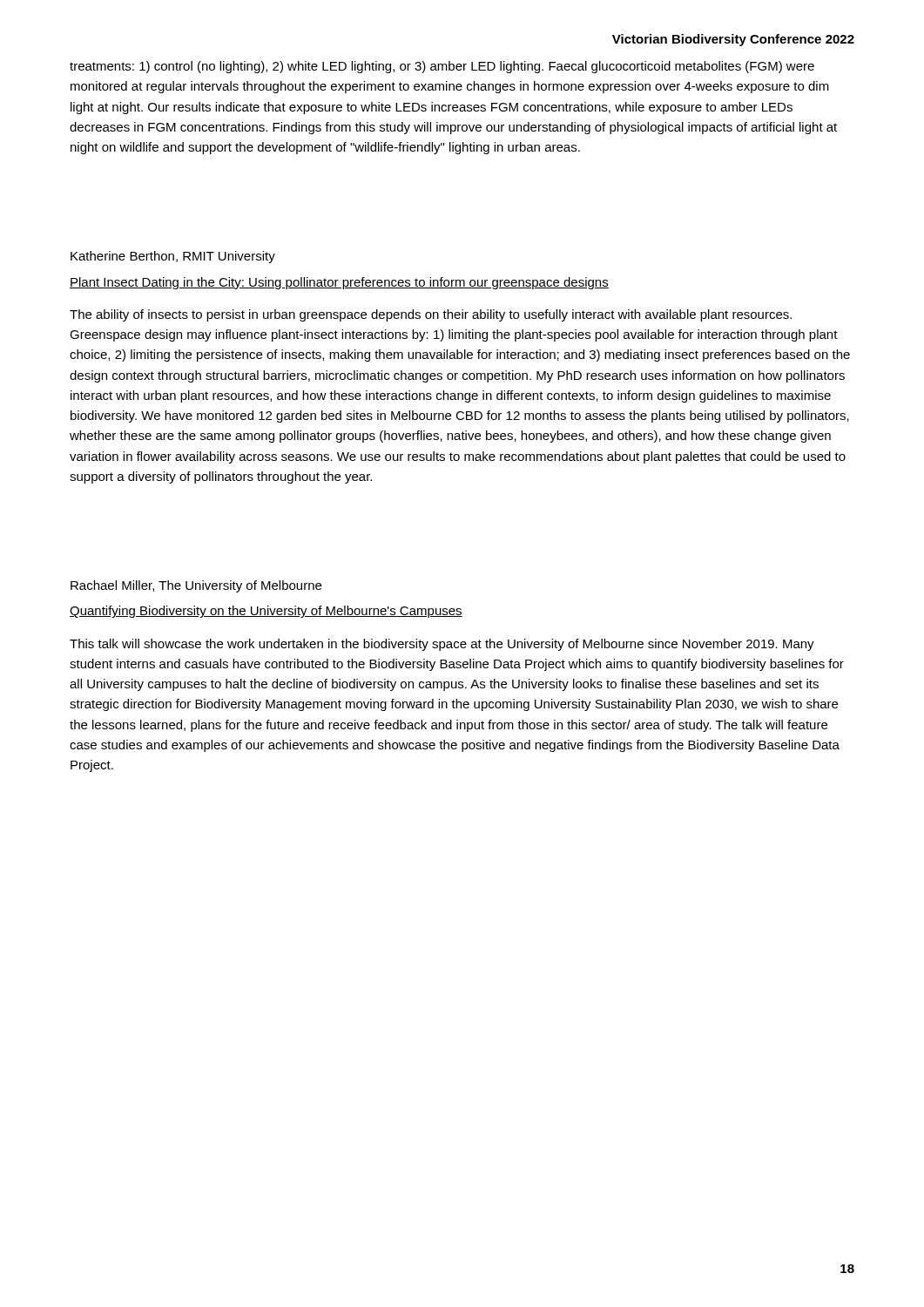Screen dimensions: 1307x924
Task: Locate the text "Quantifying Biodiversity on the University of Melbourne's Campuses"
Action: 266,611
